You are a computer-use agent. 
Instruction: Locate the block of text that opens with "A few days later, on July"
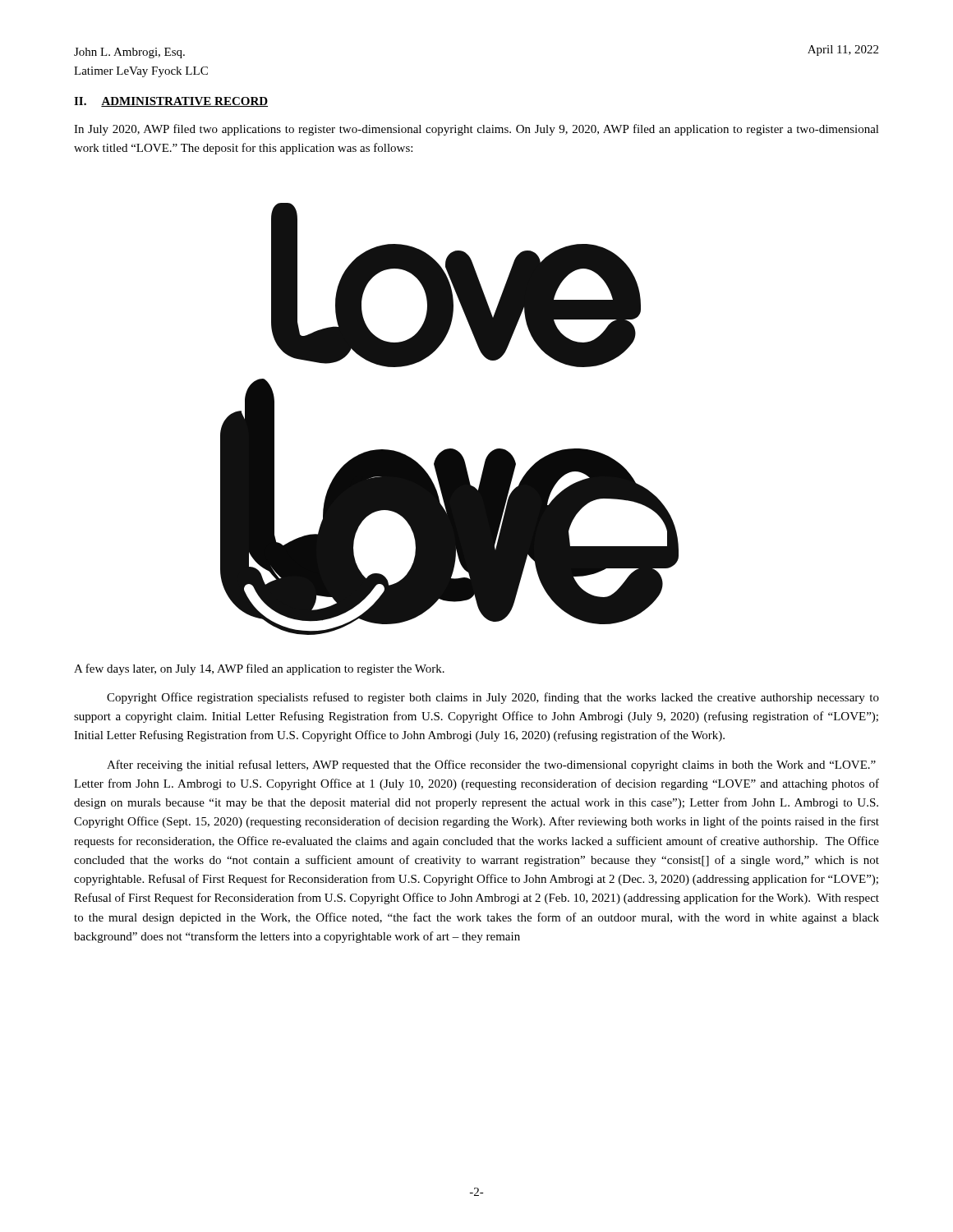476,803
